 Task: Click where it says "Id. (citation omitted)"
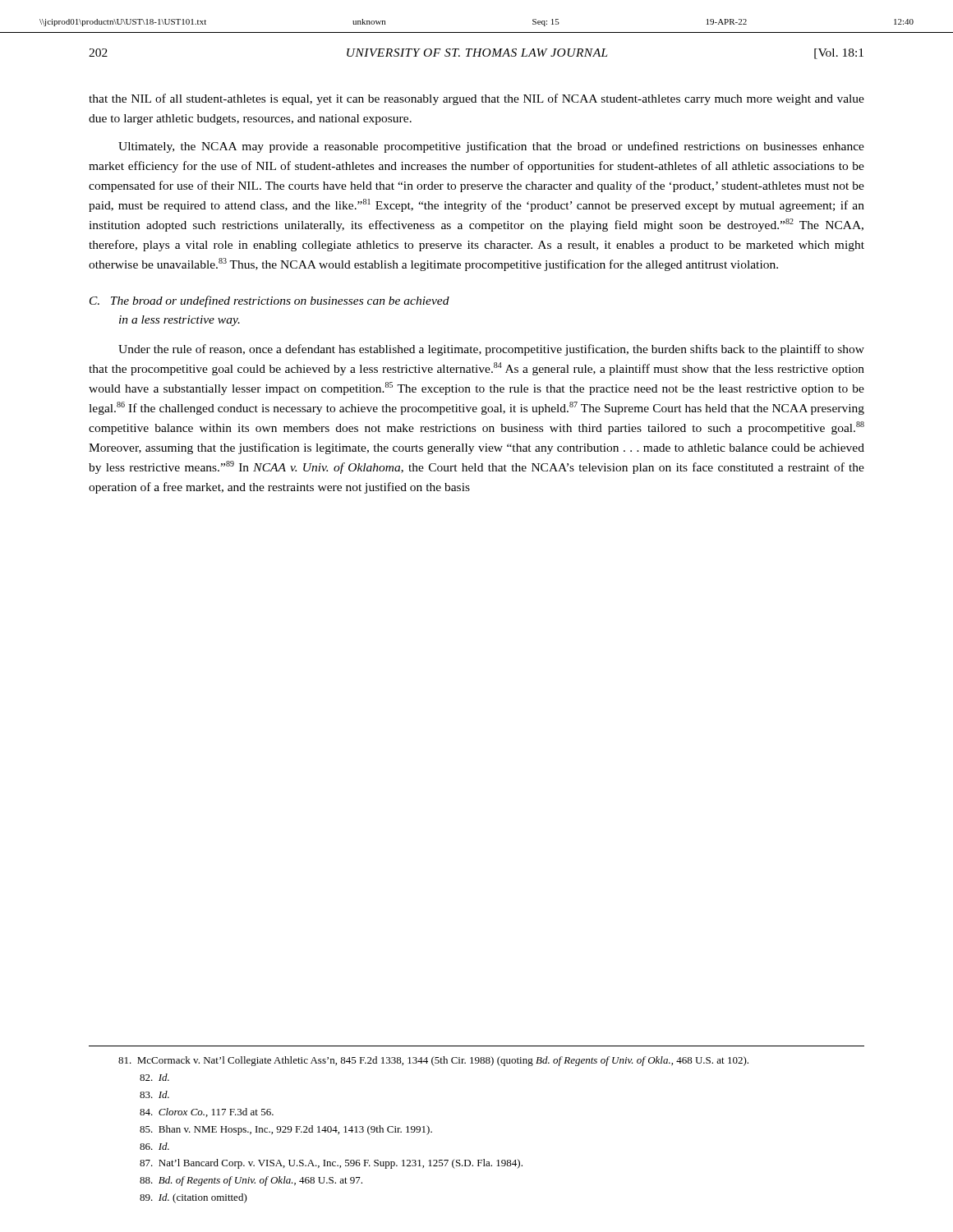coord(183,1197)
